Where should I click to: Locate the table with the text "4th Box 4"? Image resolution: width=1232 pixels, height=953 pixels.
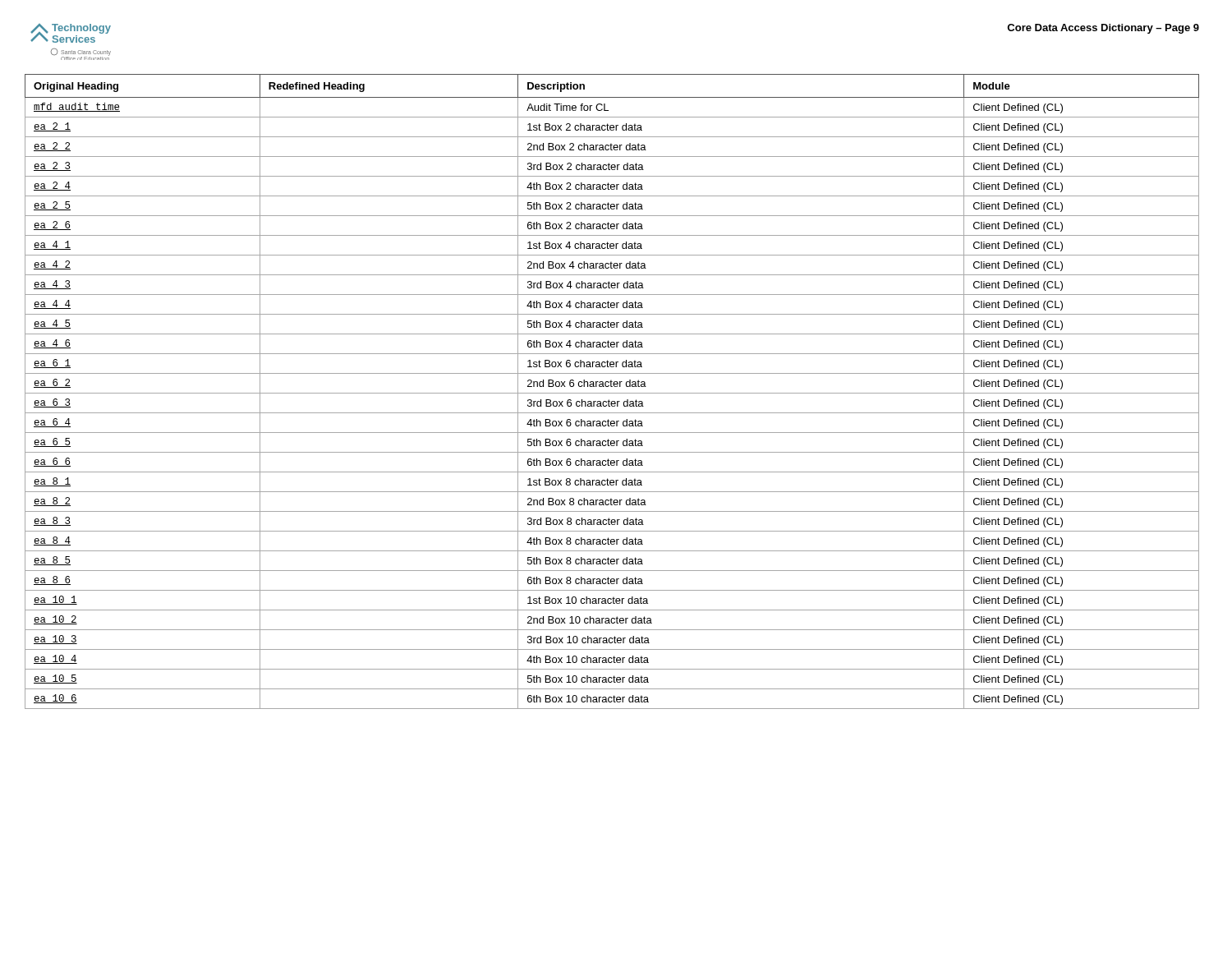pos(612,391)
